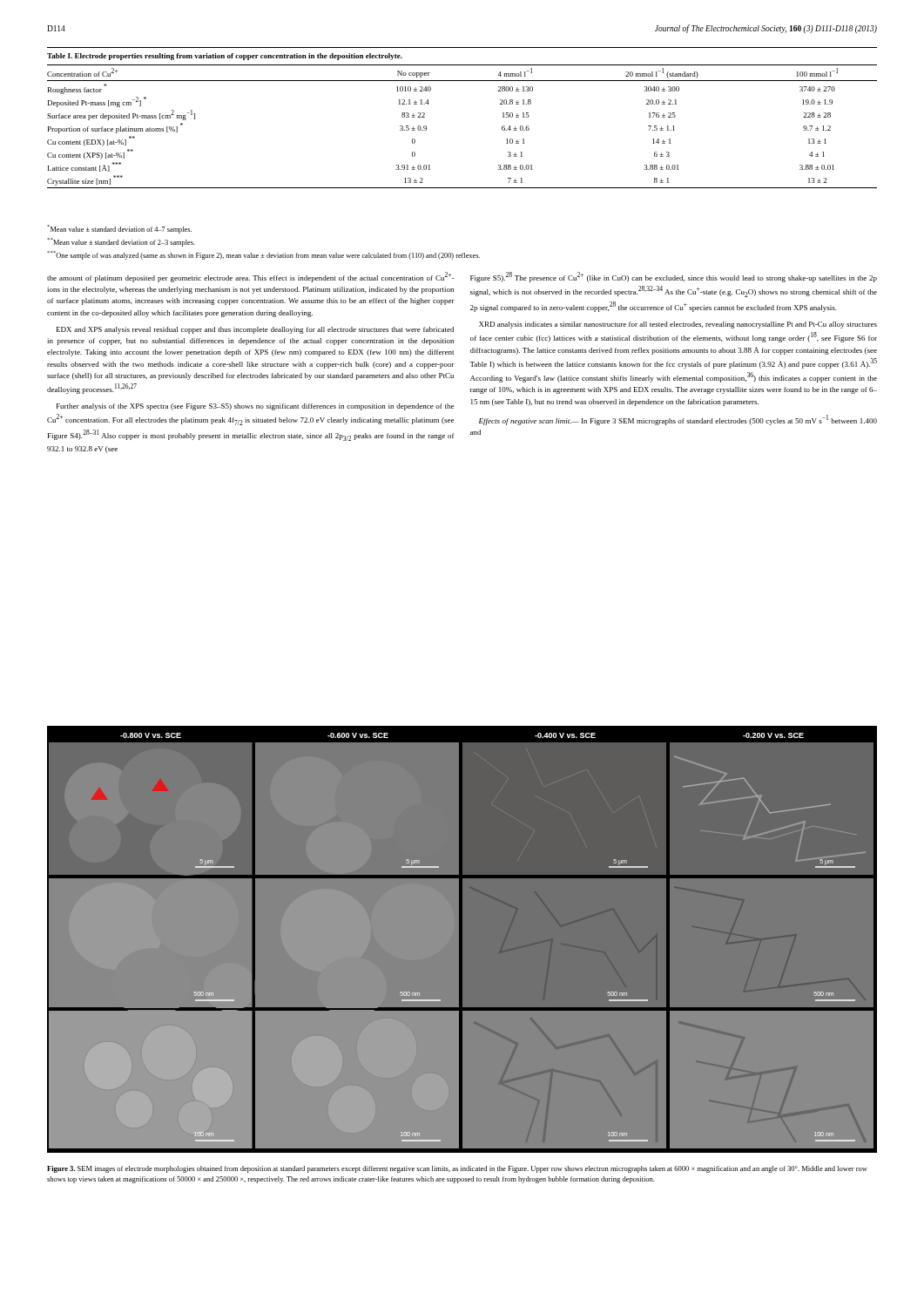Click the photo
Viewport: 924px width, 1307px height.
pyautogui.click(x=462, y=939)
